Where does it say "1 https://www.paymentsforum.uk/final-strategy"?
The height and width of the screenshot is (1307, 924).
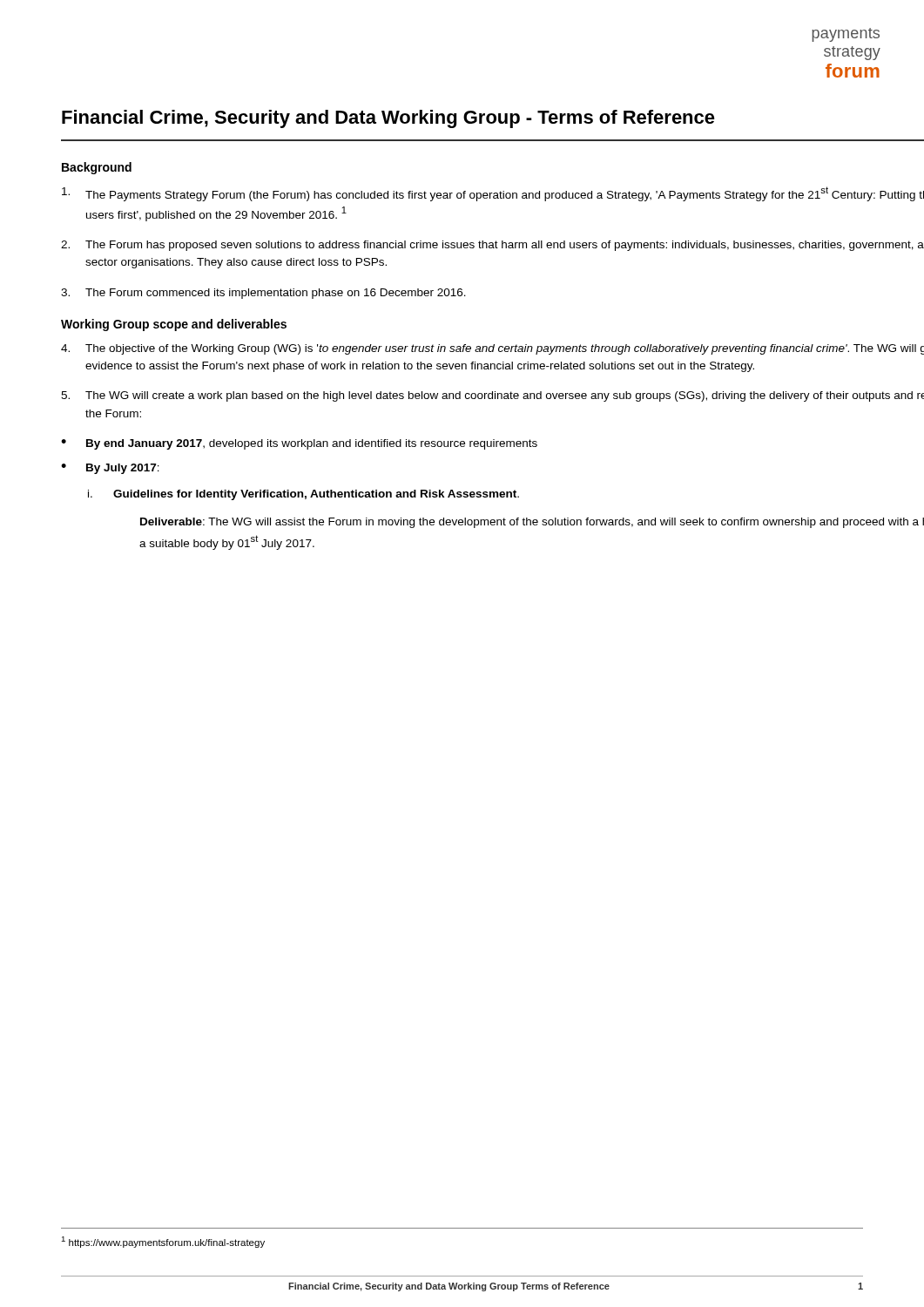(x=163, y=1241)
